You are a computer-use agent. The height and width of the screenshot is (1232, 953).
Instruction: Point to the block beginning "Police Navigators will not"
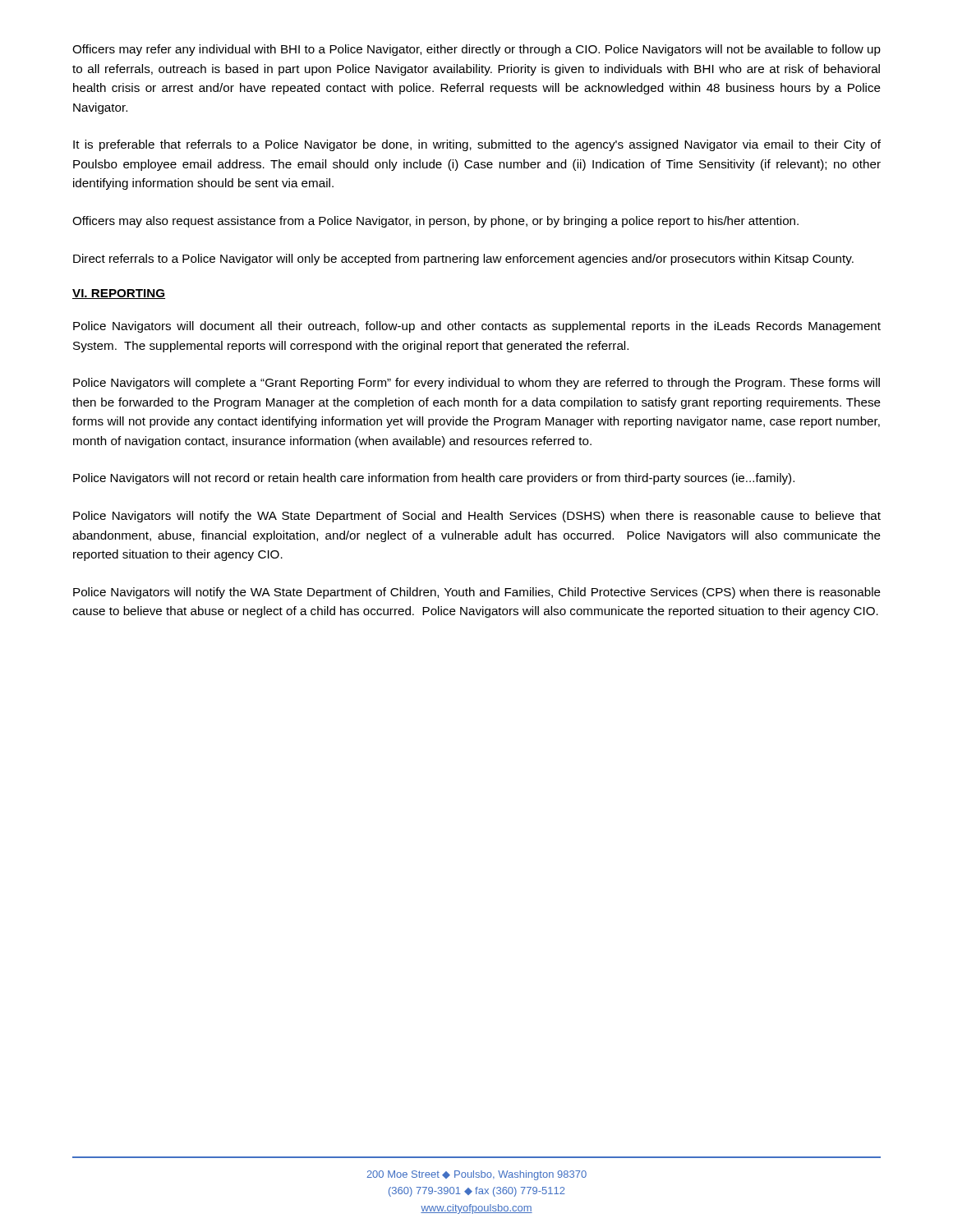(x=434, y=478)
